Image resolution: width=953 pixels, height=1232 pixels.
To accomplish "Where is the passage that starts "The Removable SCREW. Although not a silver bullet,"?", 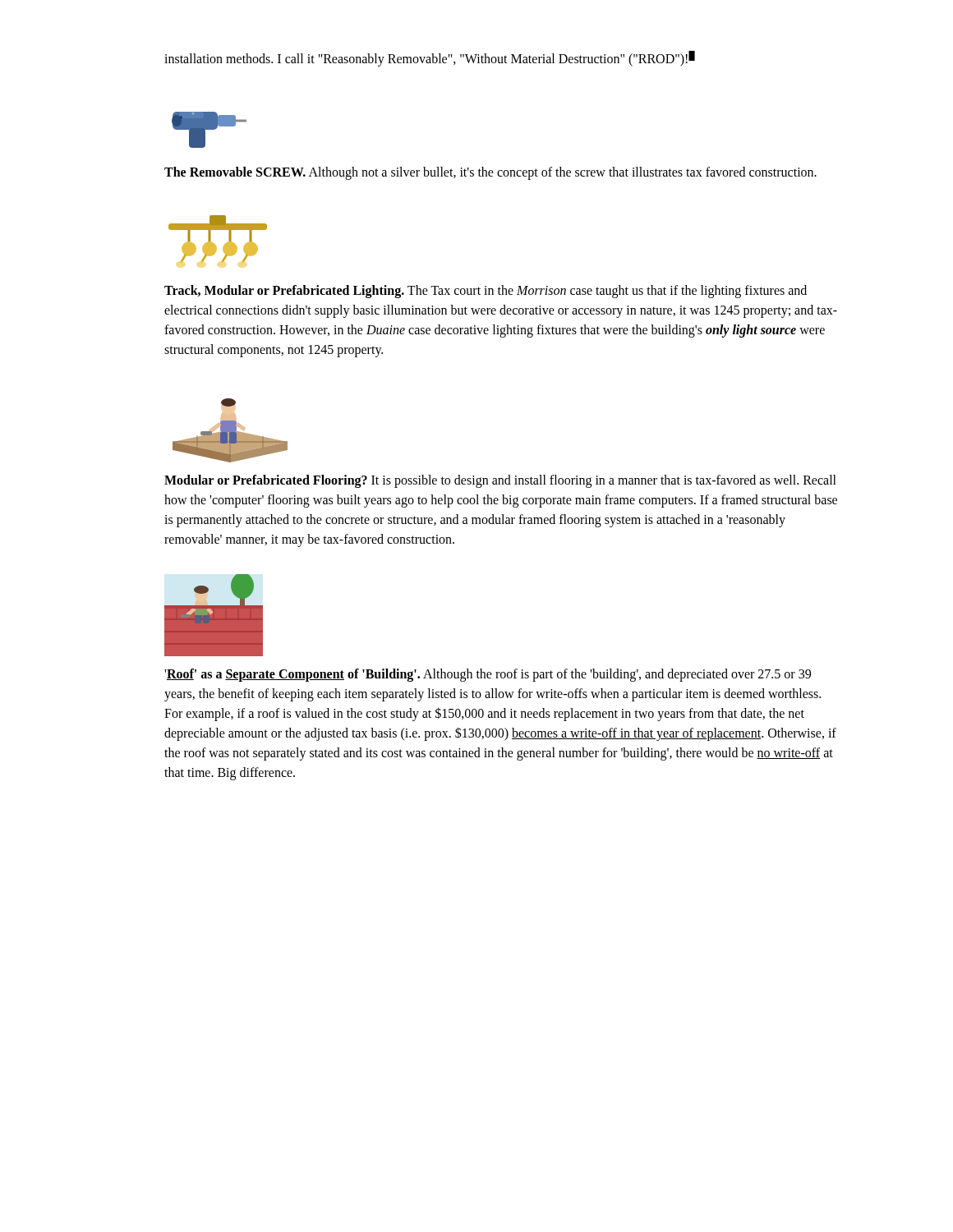I will point(491,172).
